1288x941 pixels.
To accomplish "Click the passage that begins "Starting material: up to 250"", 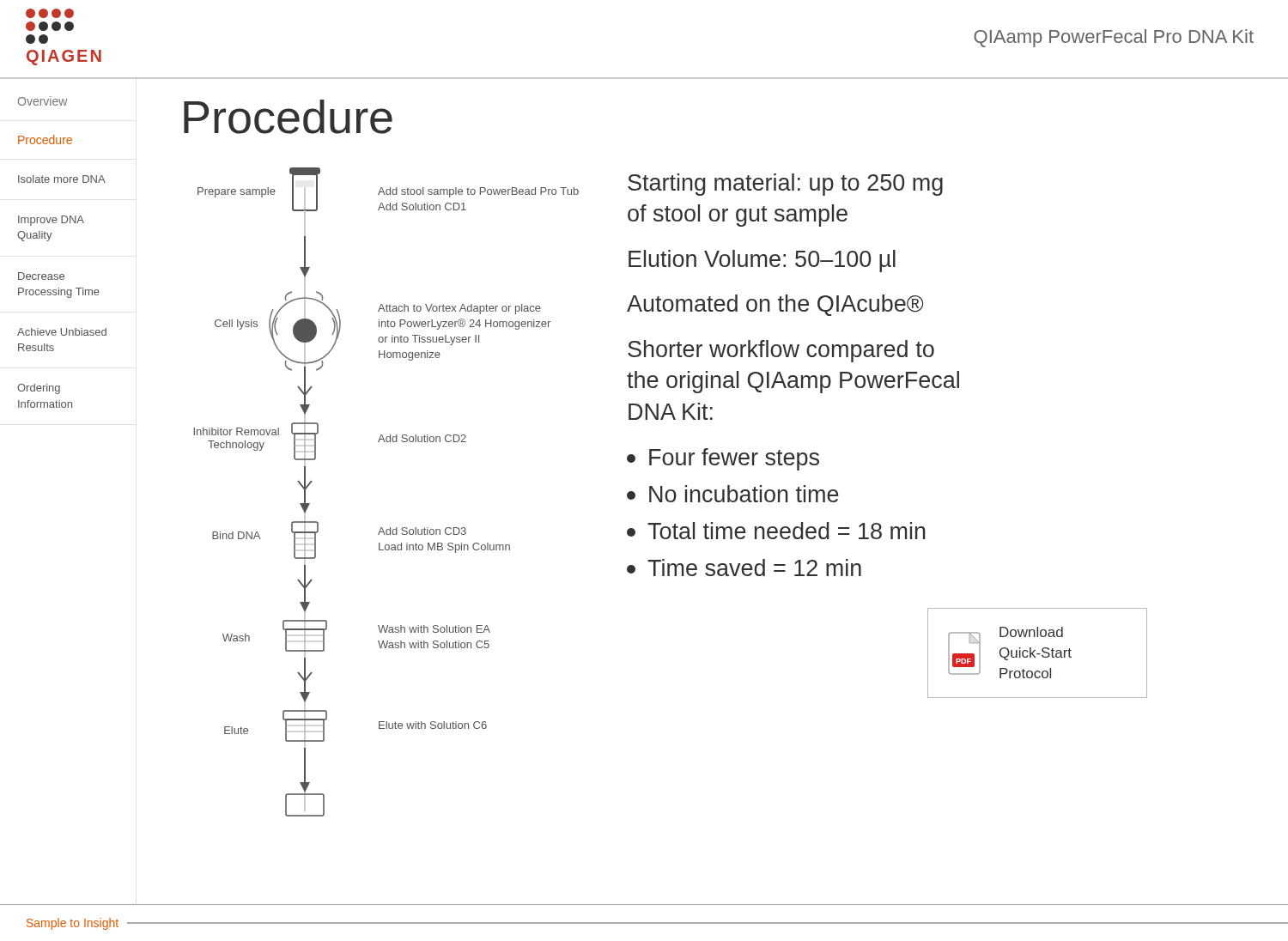I will (x=785, y=199).
